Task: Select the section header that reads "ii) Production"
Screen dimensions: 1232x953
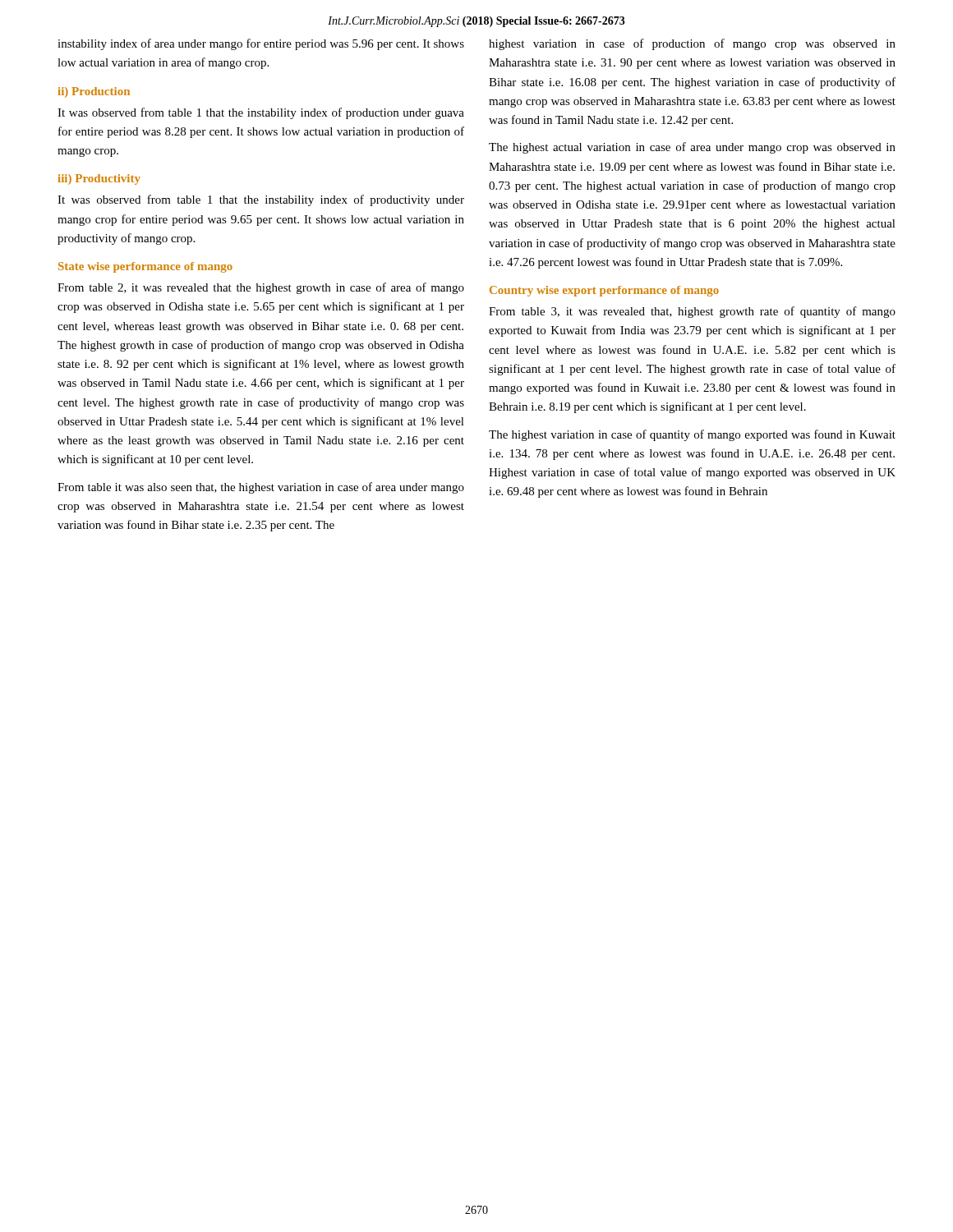Action: point(94,91)
